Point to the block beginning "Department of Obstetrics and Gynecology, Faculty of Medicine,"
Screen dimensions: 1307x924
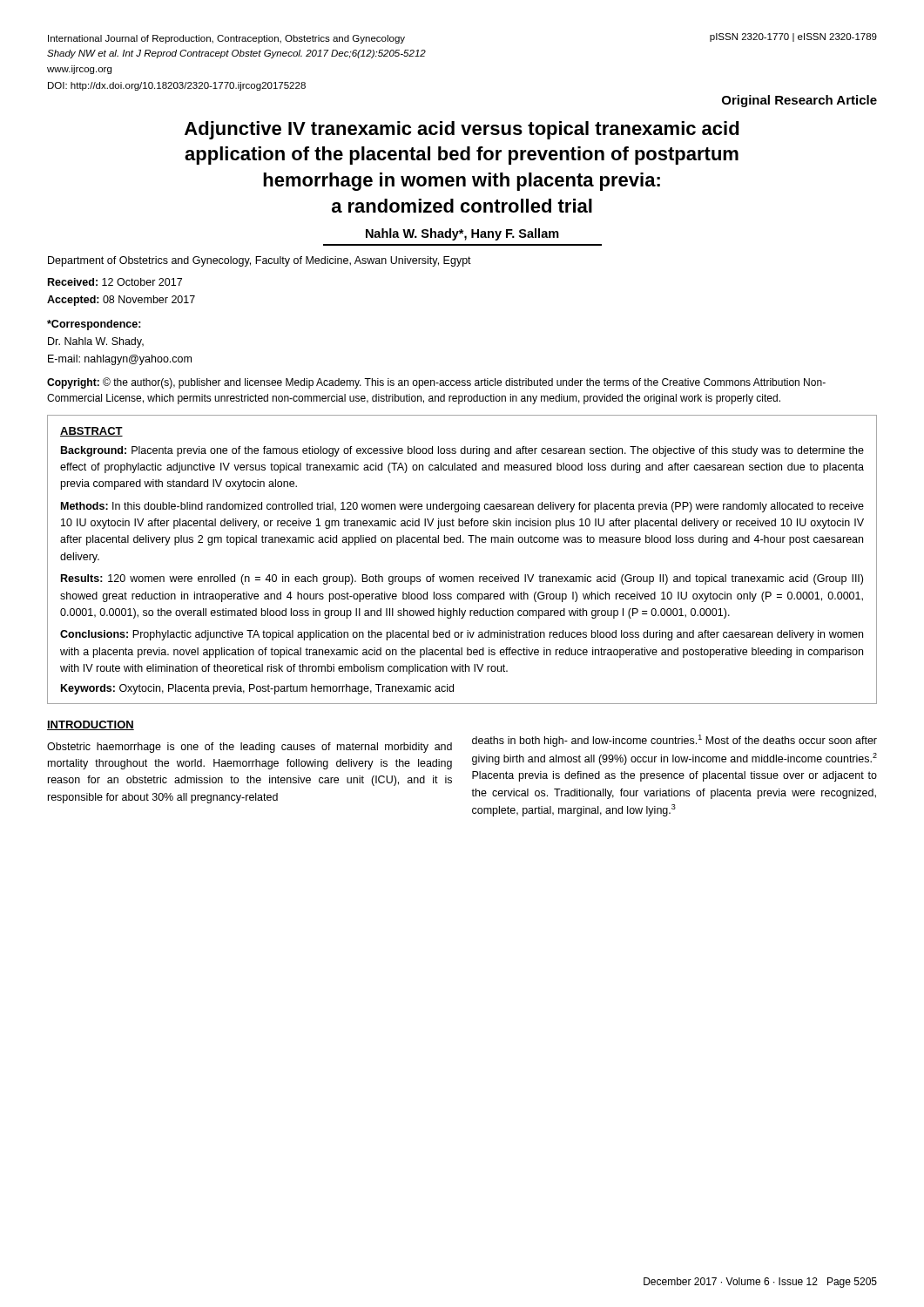[259, 260]
